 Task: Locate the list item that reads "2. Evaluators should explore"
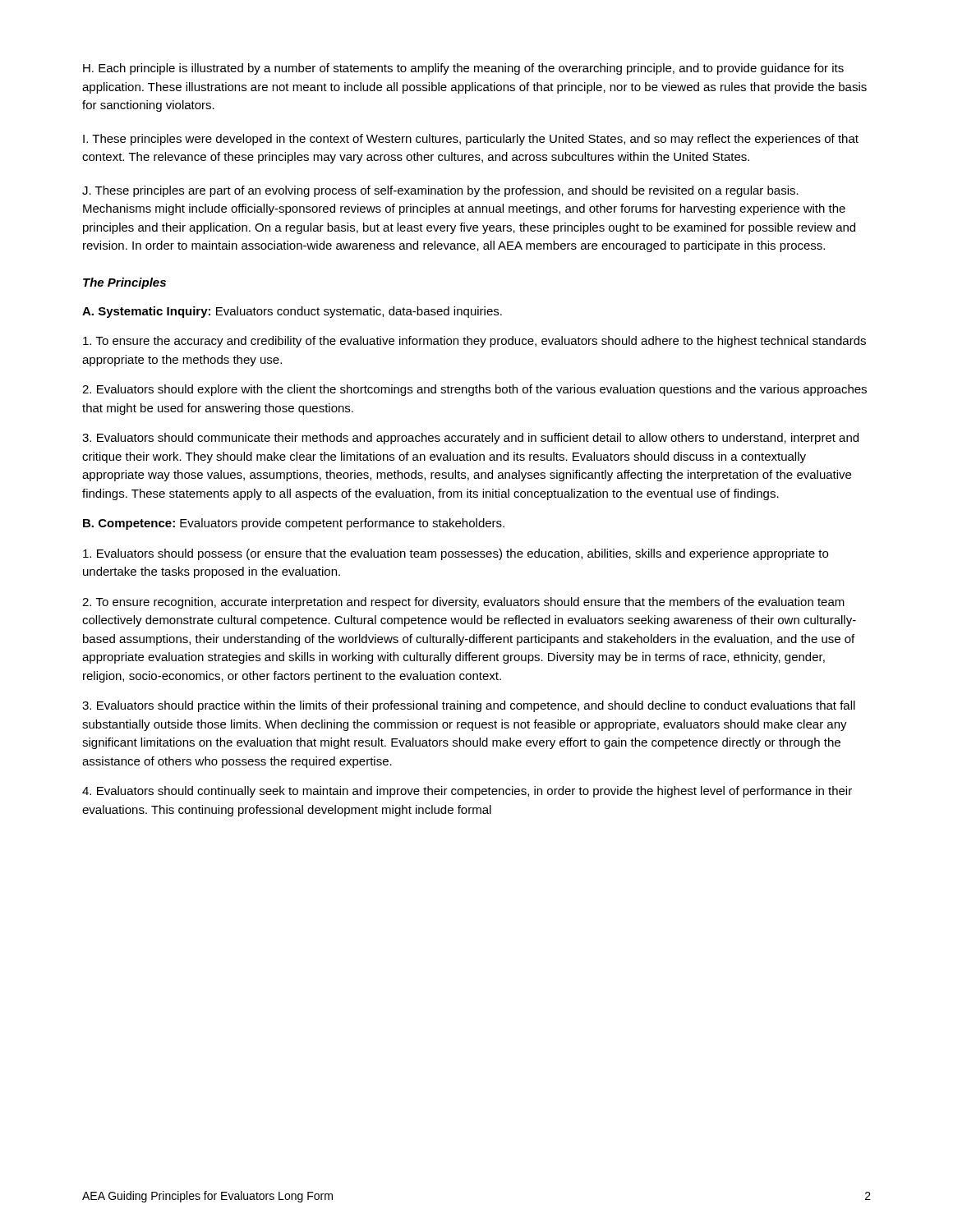click(x=475, y=398)
